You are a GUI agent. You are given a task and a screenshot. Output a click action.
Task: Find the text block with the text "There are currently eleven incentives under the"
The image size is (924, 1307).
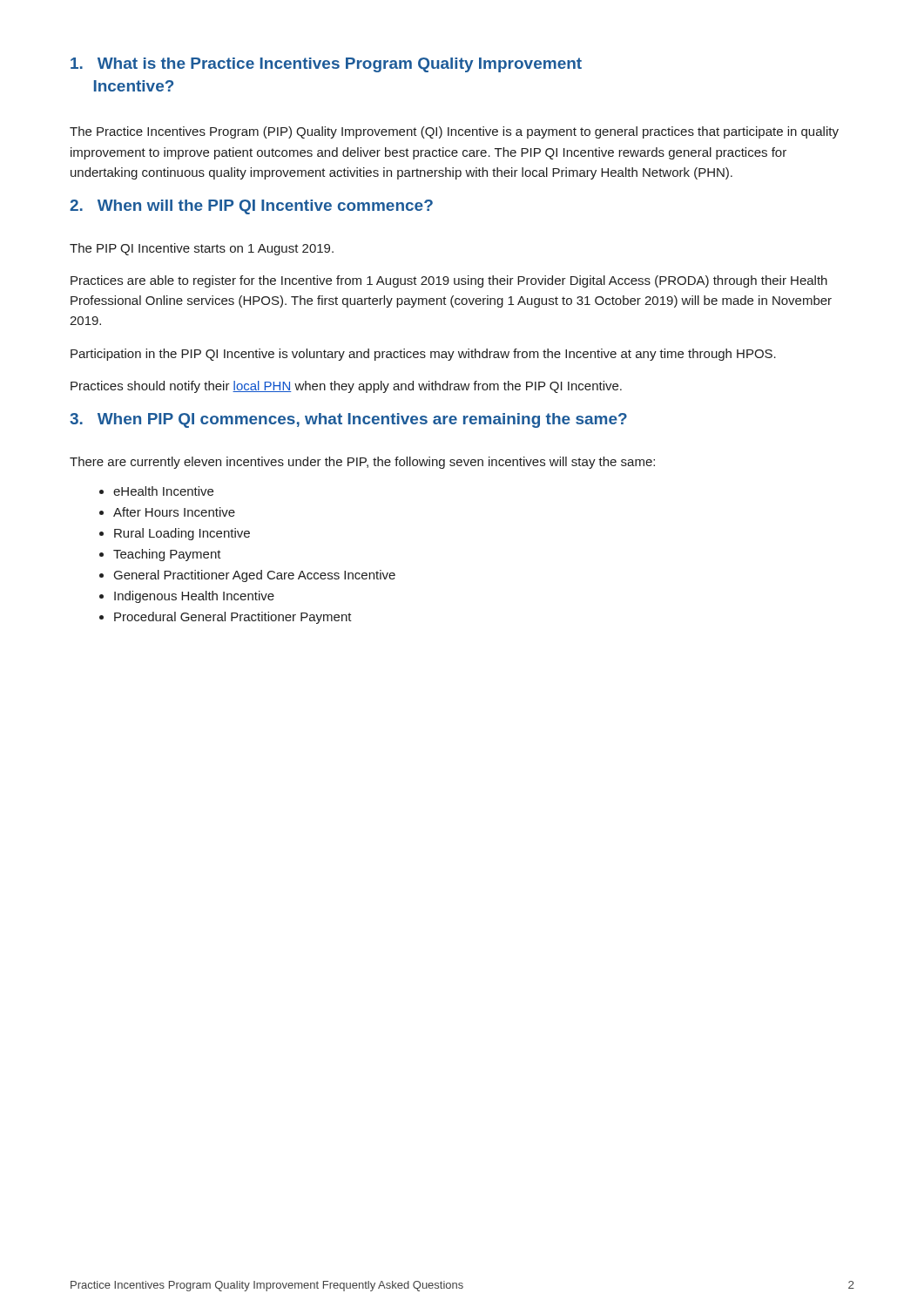click(x=462, y=461)
